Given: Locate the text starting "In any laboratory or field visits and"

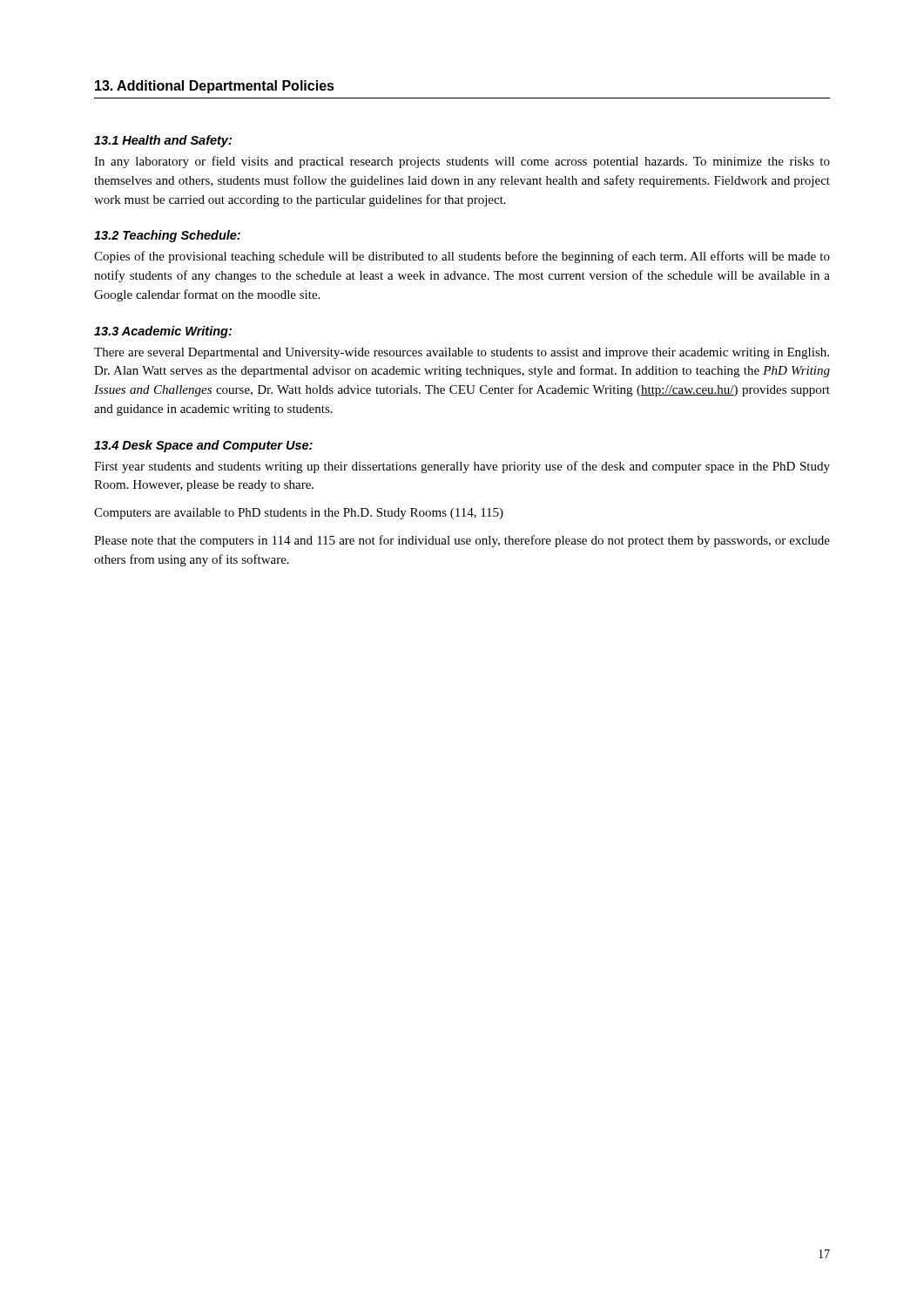Looking at the screenshot, I should (x=462, y=181).
